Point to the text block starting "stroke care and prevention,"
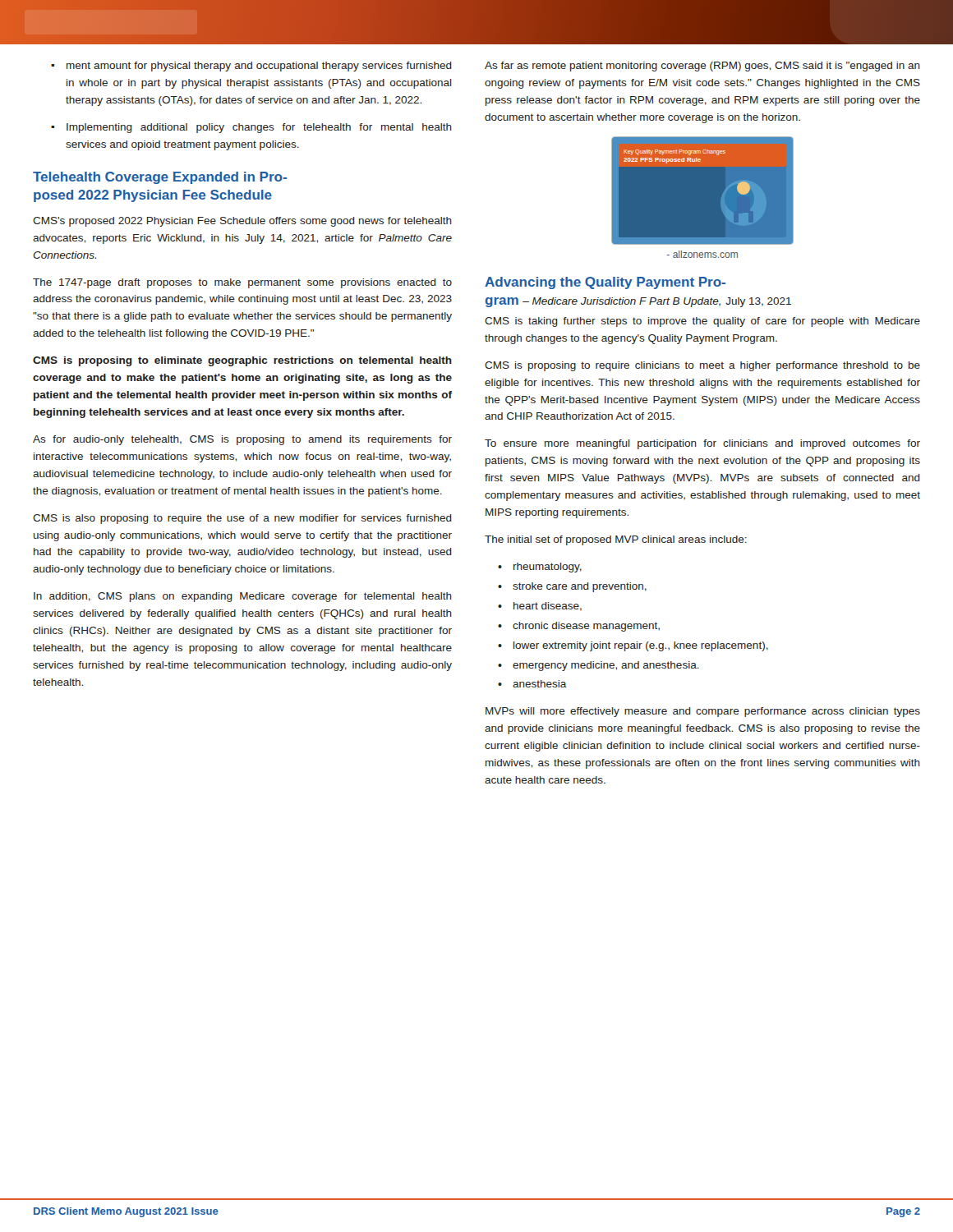Screen dimensions: 1232x953 tap(572, 587)
